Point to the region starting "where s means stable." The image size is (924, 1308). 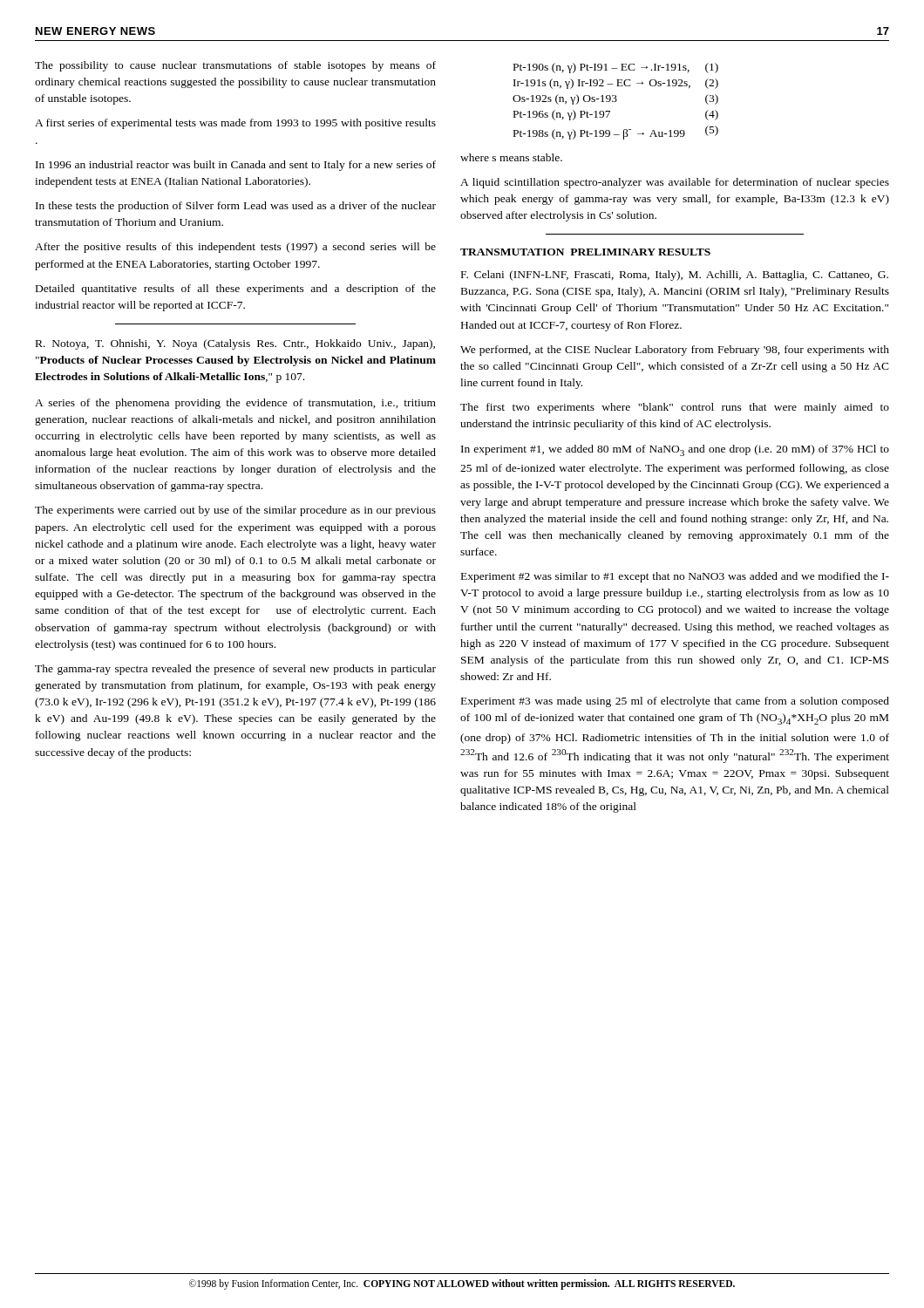click(511, 157)
